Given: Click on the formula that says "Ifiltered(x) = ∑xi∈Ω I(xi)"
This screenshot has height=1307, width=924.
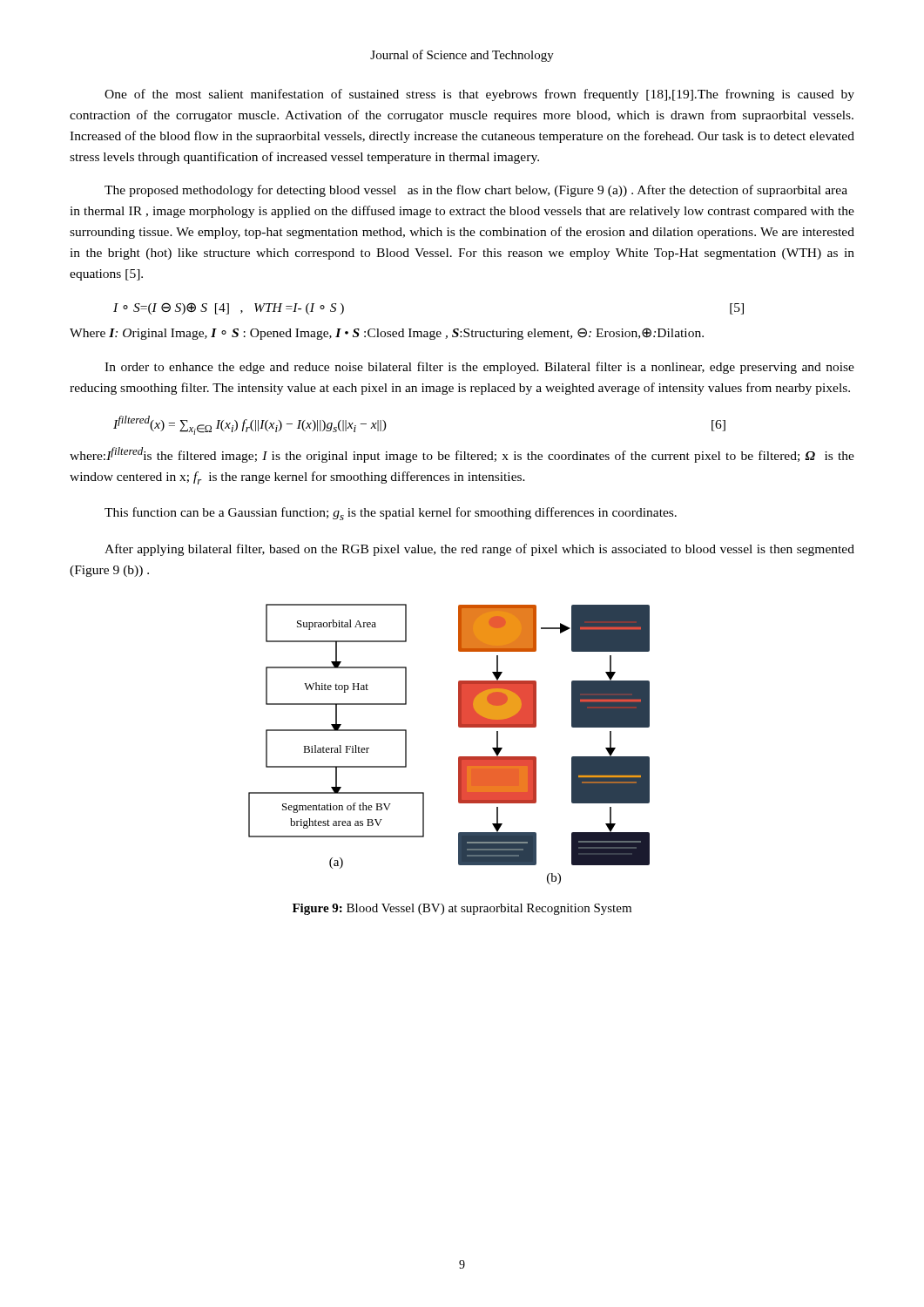Looking at the screenshot, I should pyautogui.click(x=248, y=427).
